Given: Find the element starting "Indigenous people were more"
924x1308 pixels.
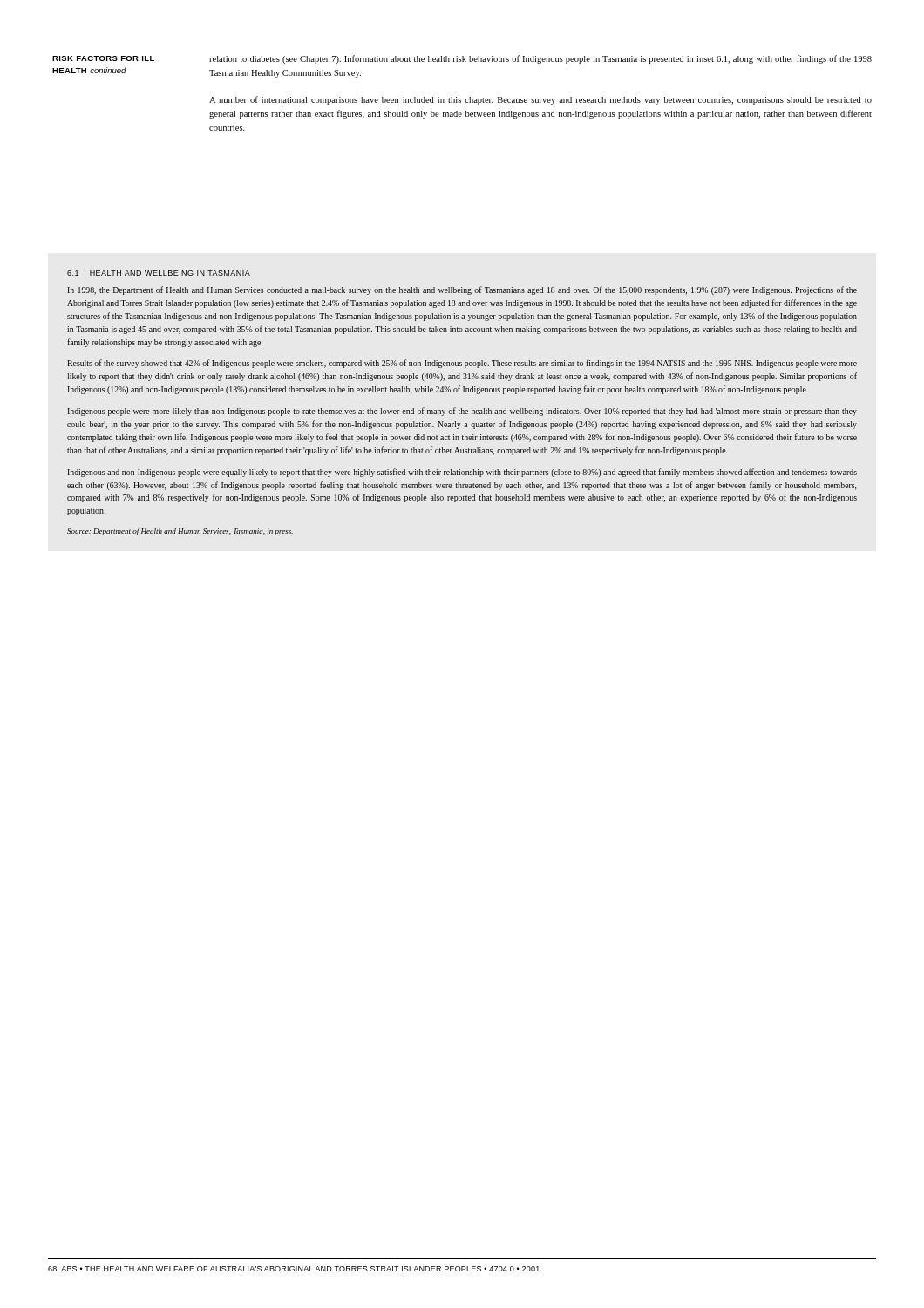Looking at the screenshot, I should [x=462, y=431].
